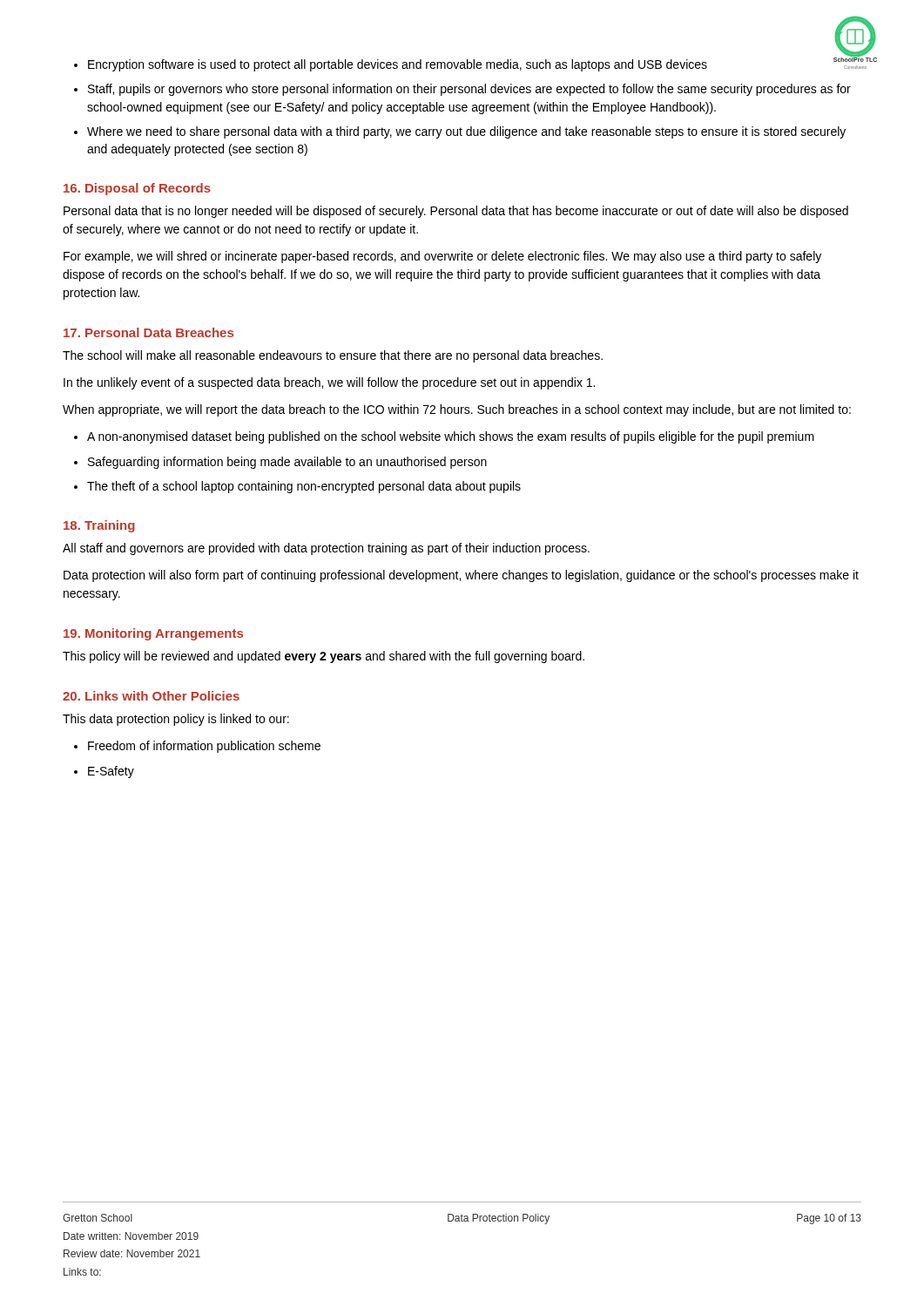Click on the text starting "Staff, pupils or governors who store personal information"

tap(469, 98)
